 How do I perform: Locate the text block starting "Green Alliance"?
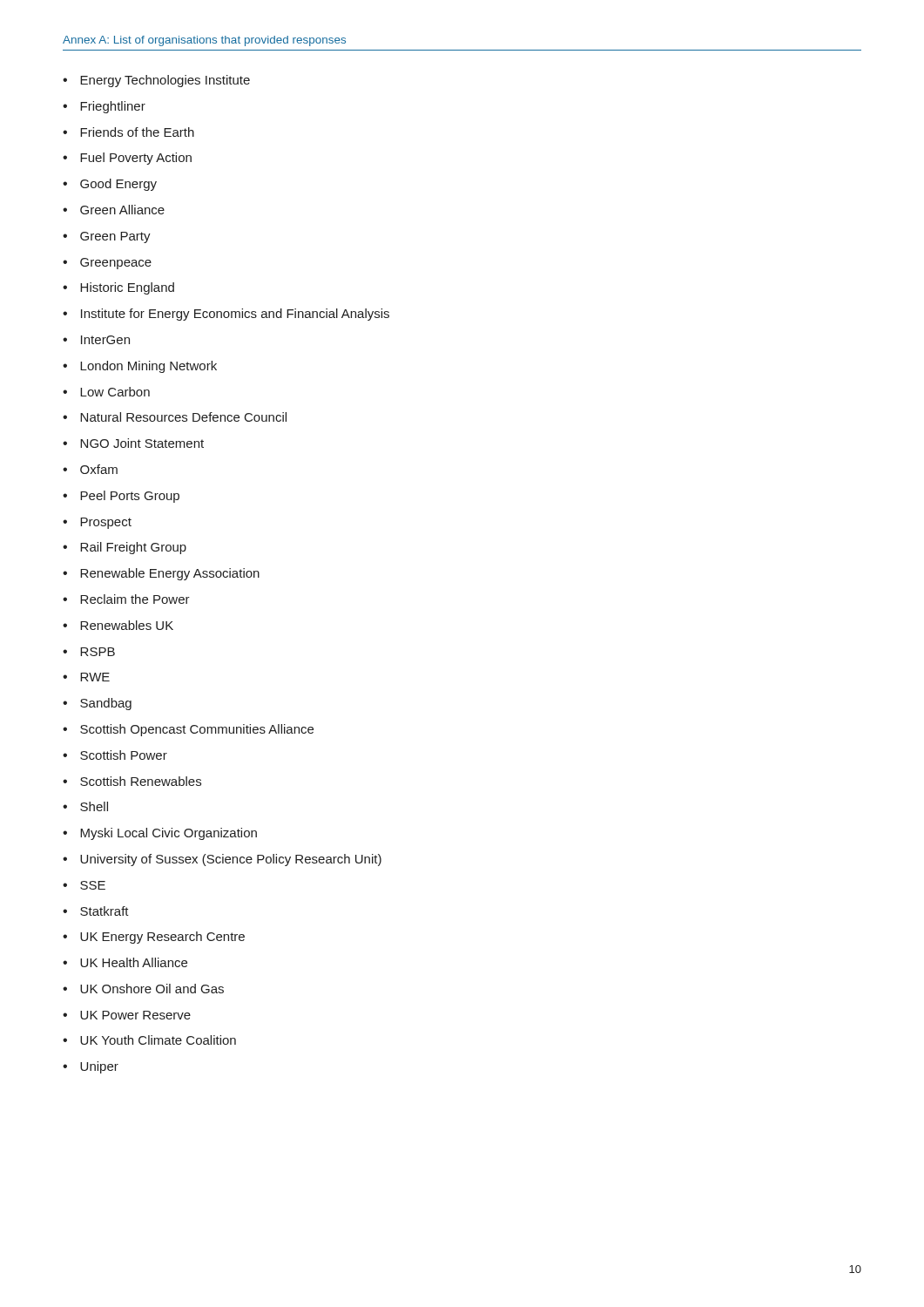coord(122,210)
